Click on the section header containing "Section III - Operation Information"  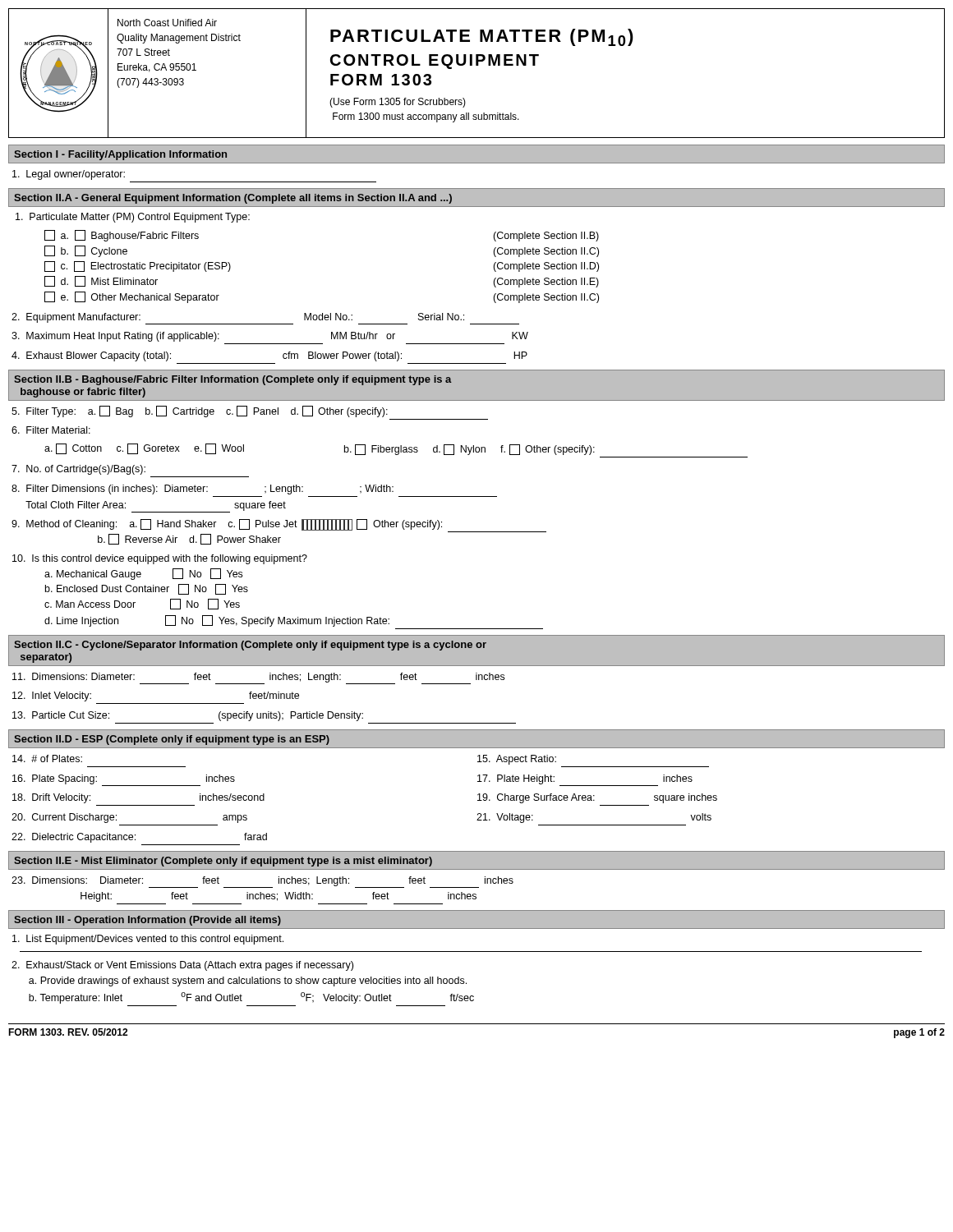tap(148, 920)
